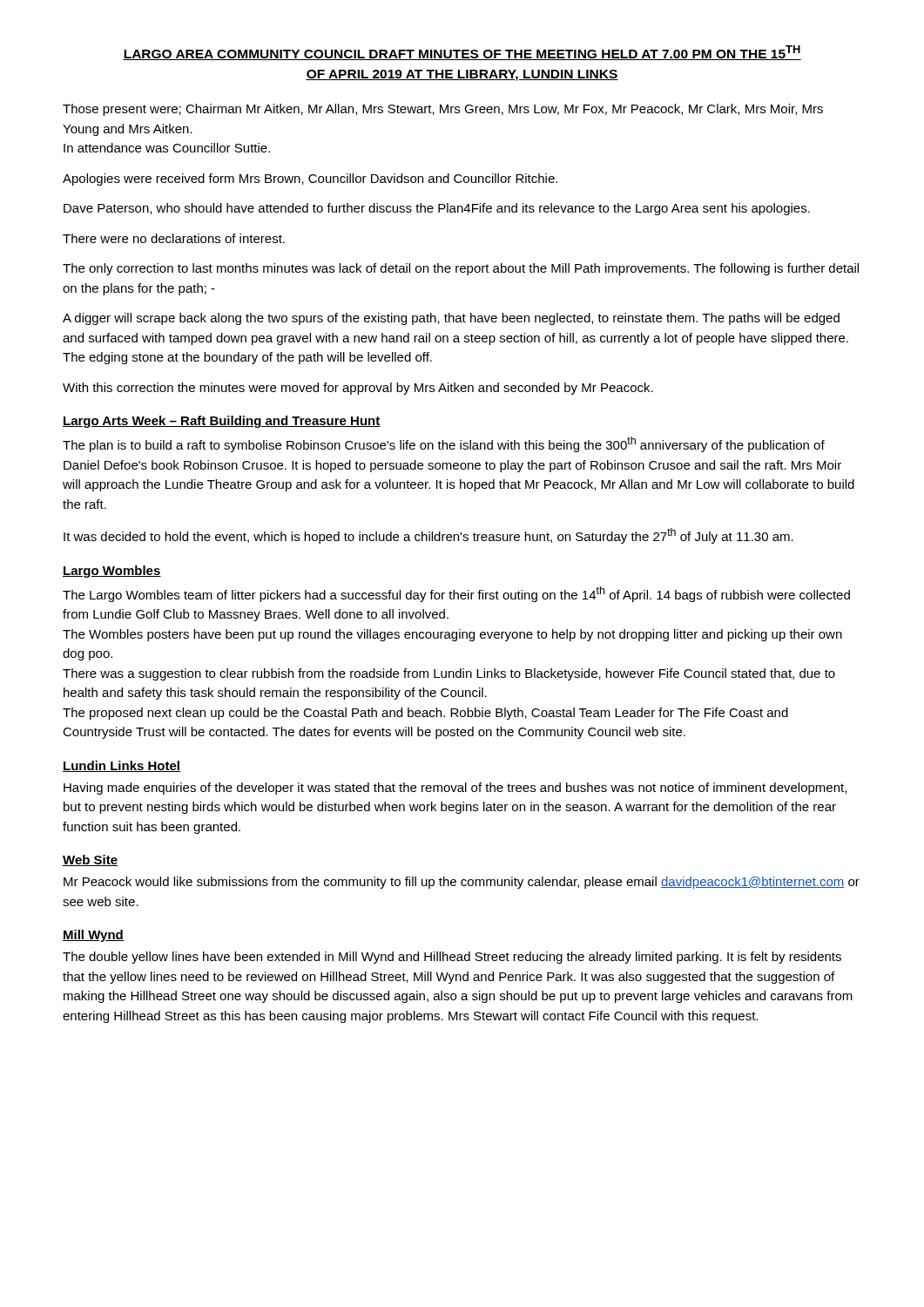Click the passage that begins "A digger will scrape back along"

(x=462, y=338)
